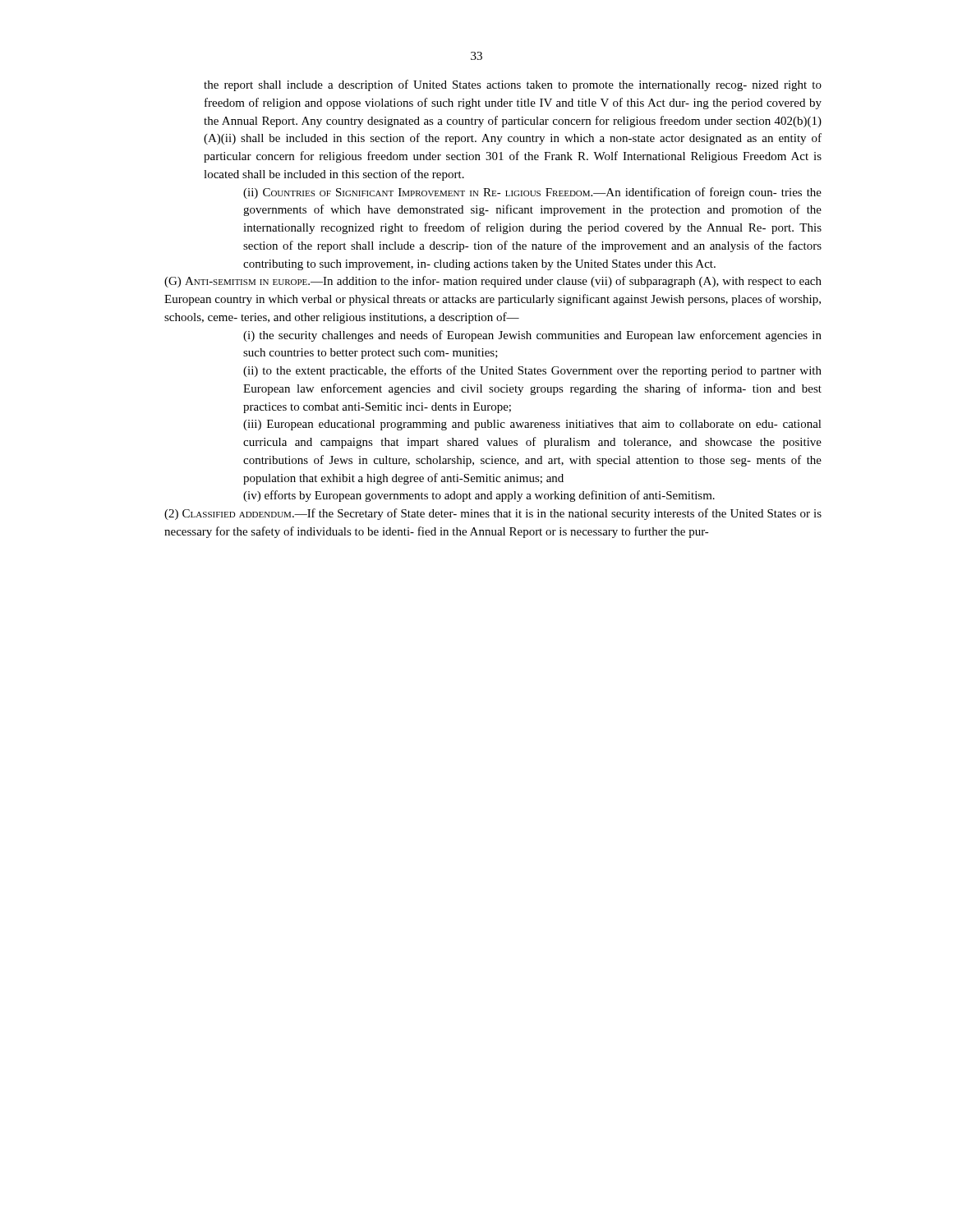This screenshot has width=953, height=1232.
Task: Find the text starting "(iv) efforts by European governments to adopt"
Action: [x=532, y=496]
